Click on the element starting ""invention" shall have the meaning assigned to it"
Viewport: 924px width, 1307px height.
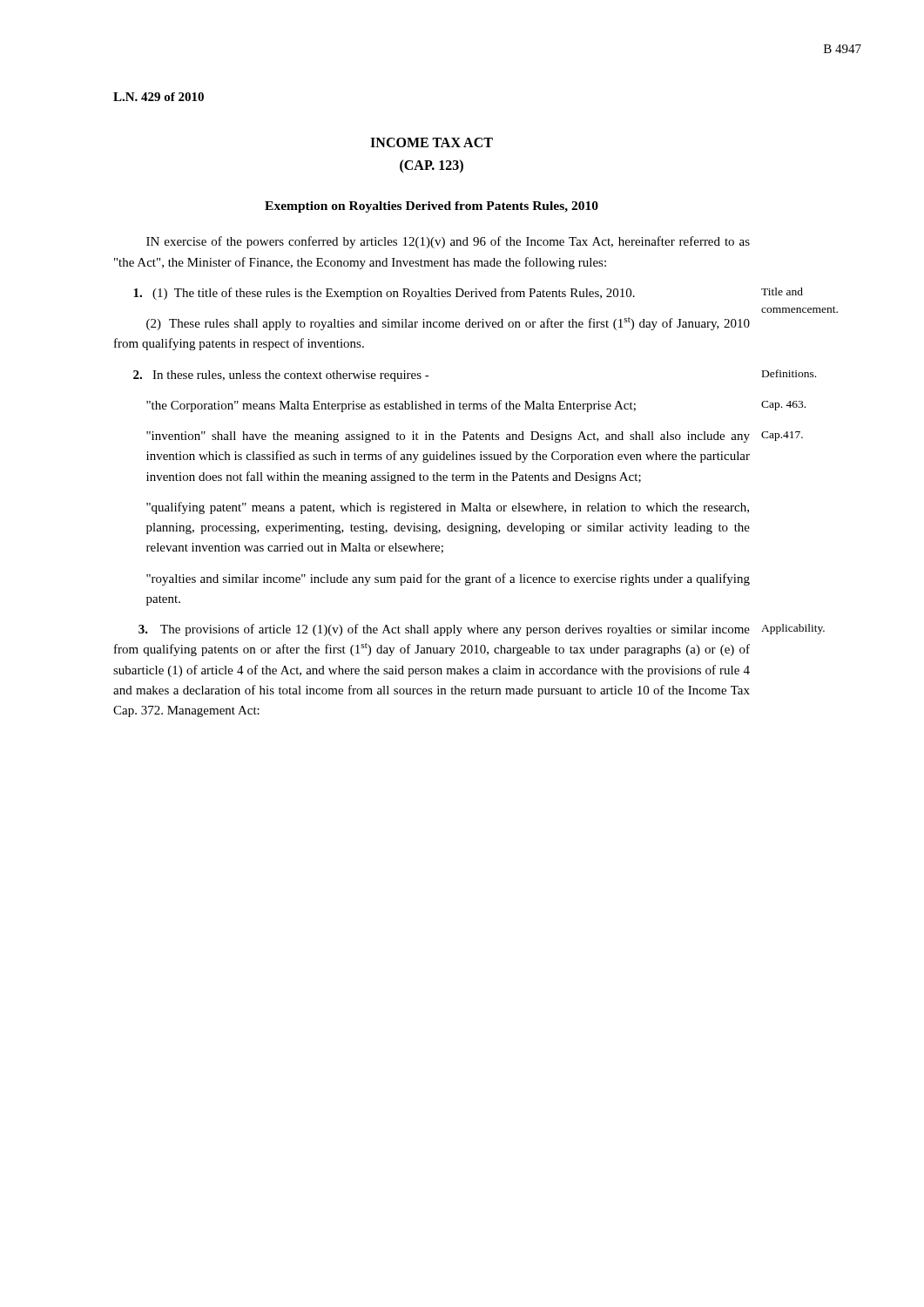pos(448,456)
